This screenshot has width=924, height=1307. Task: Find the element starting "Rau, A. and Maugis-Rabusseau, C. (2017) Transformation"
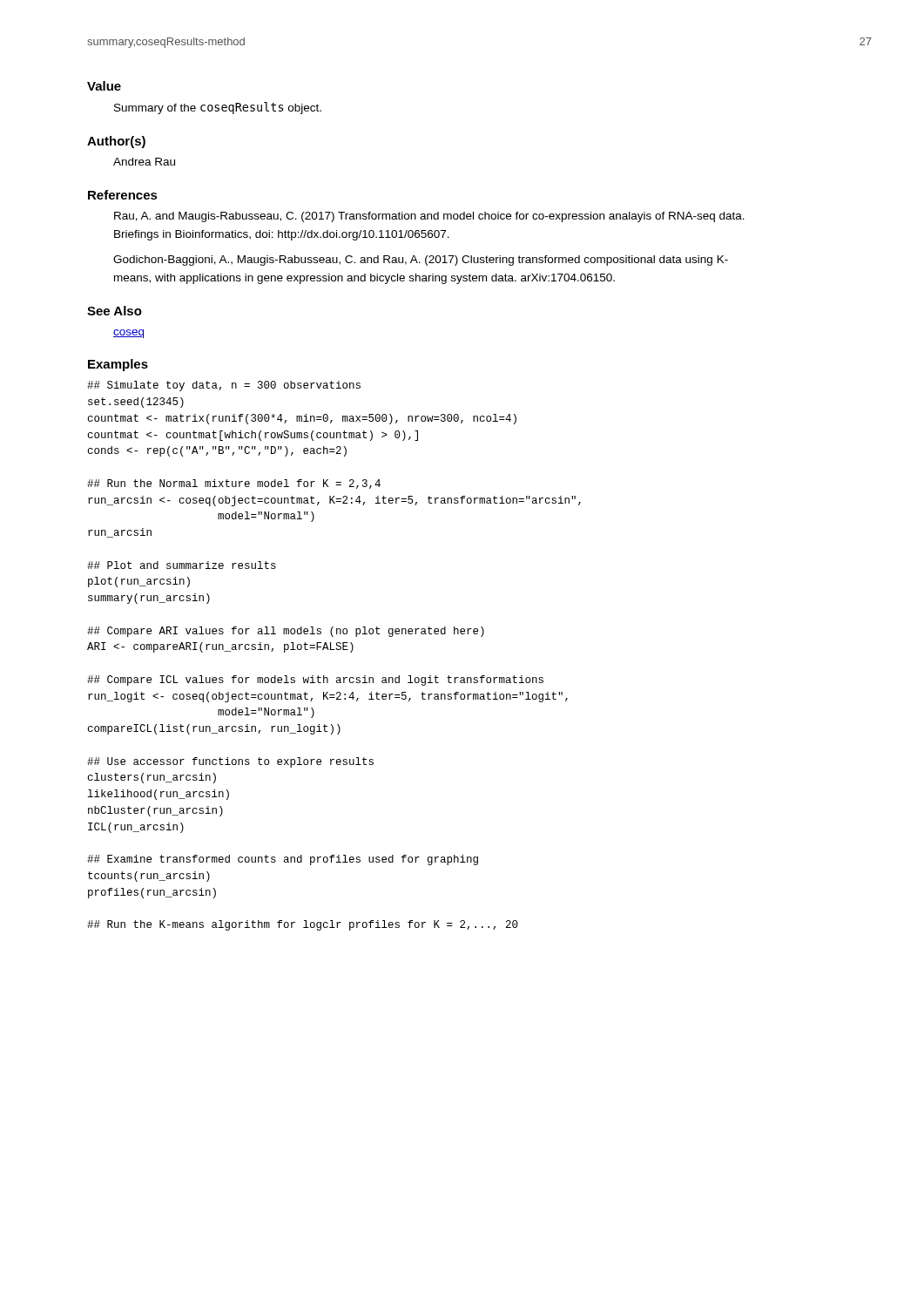429,225
